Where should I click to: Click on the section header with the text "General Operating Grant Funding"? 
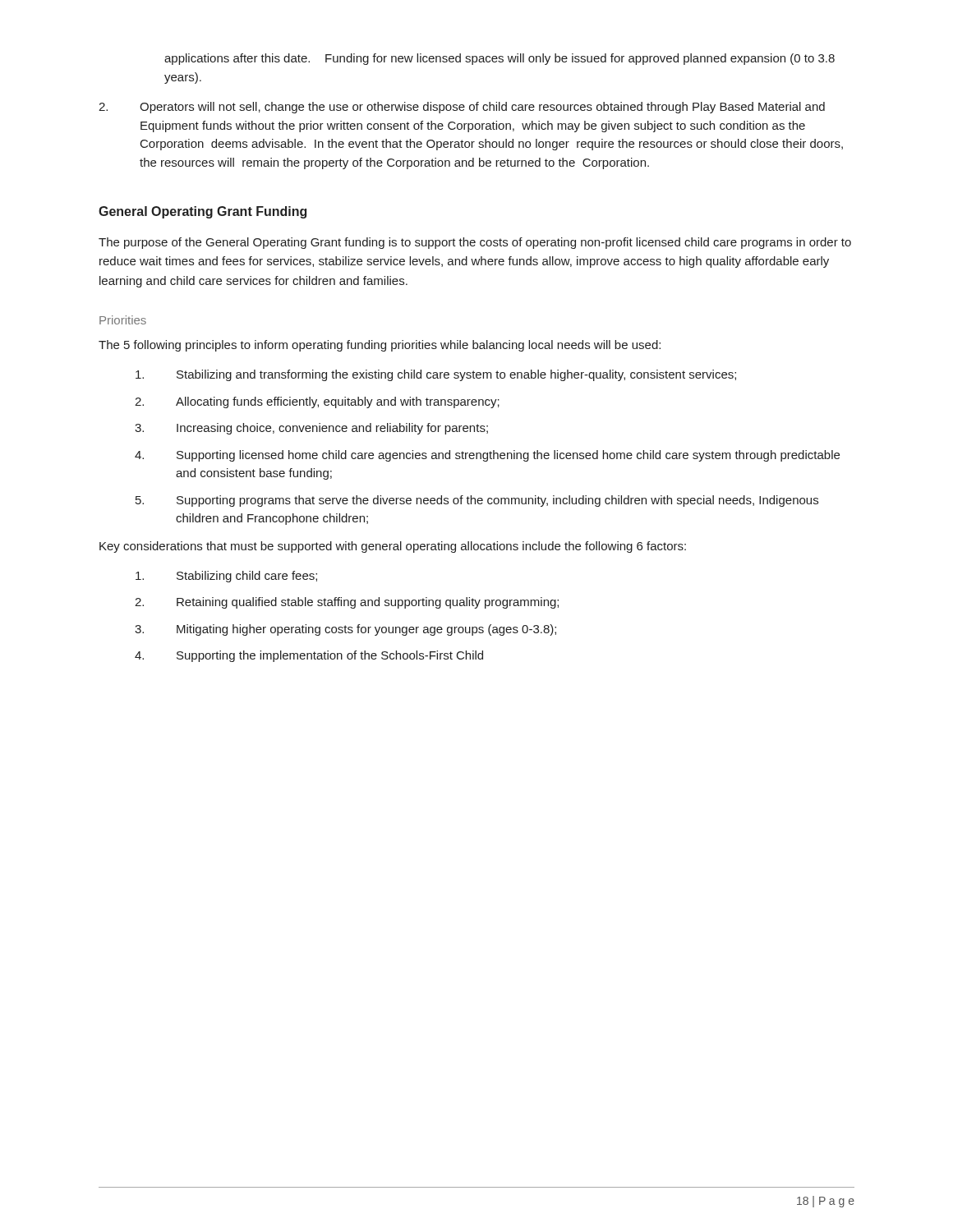point(203,211)
